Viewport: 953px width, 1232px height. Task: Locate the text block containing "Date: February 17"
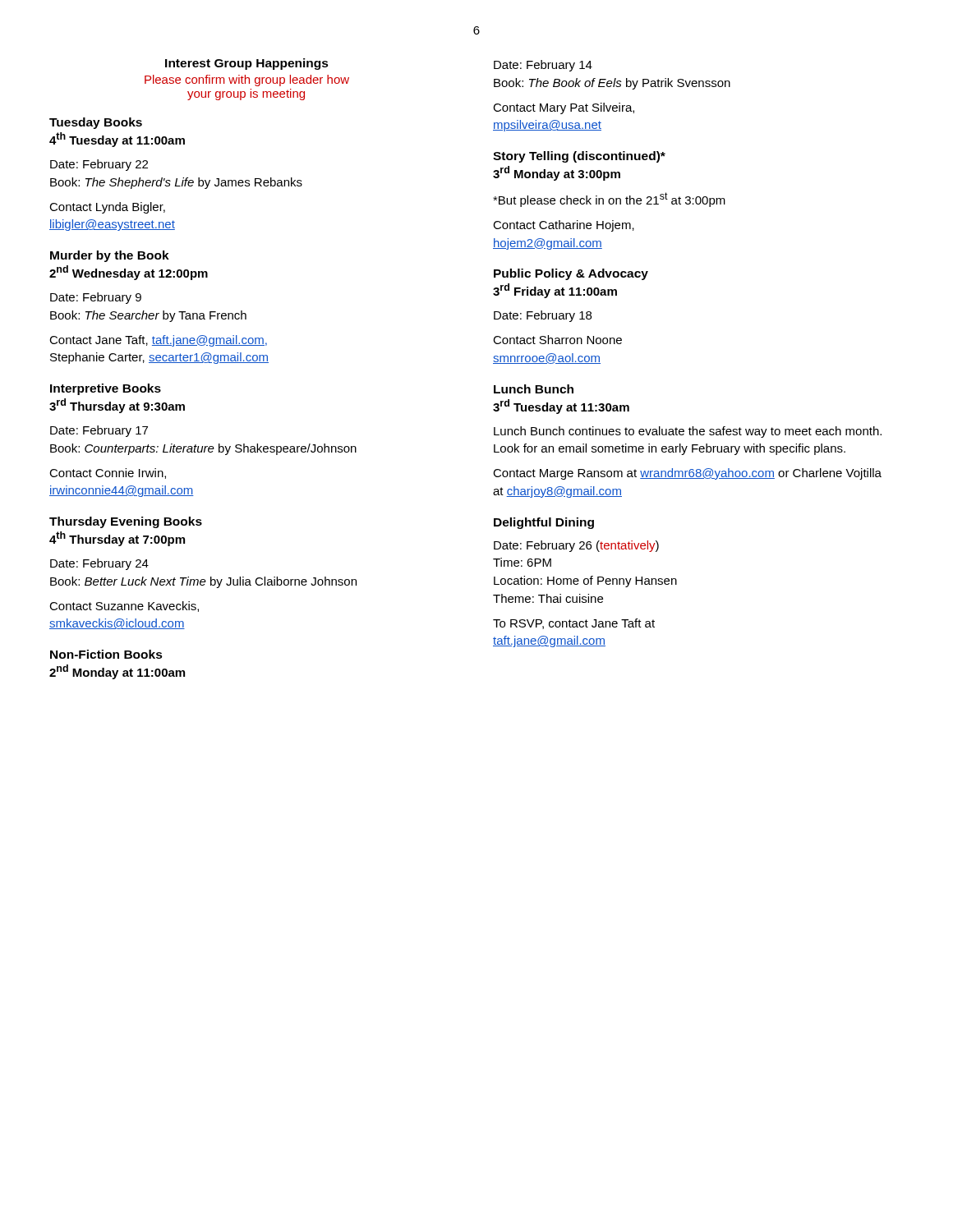[203, 439]
